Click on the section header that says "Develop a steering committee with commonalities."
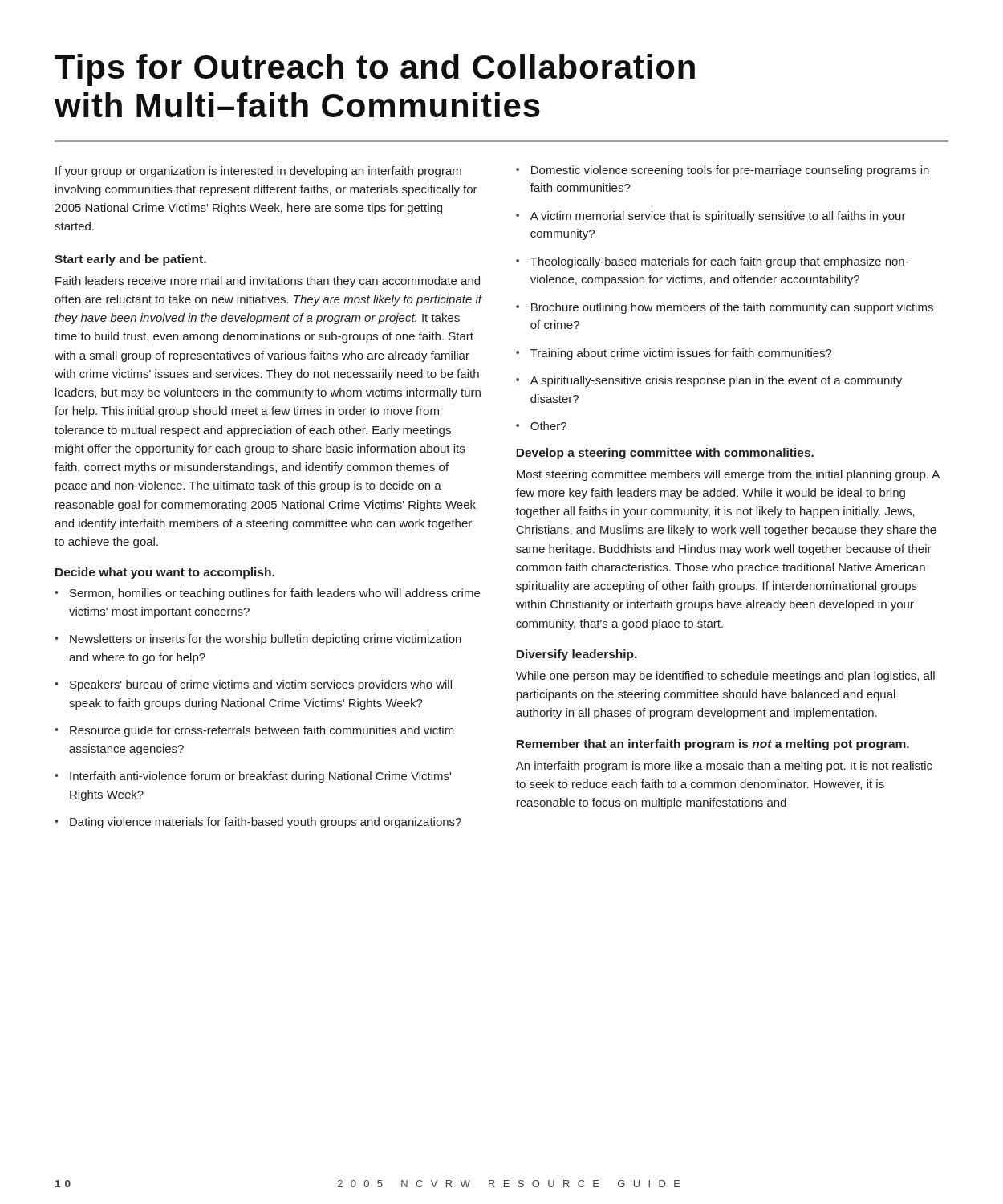 [x=665, y=452]
